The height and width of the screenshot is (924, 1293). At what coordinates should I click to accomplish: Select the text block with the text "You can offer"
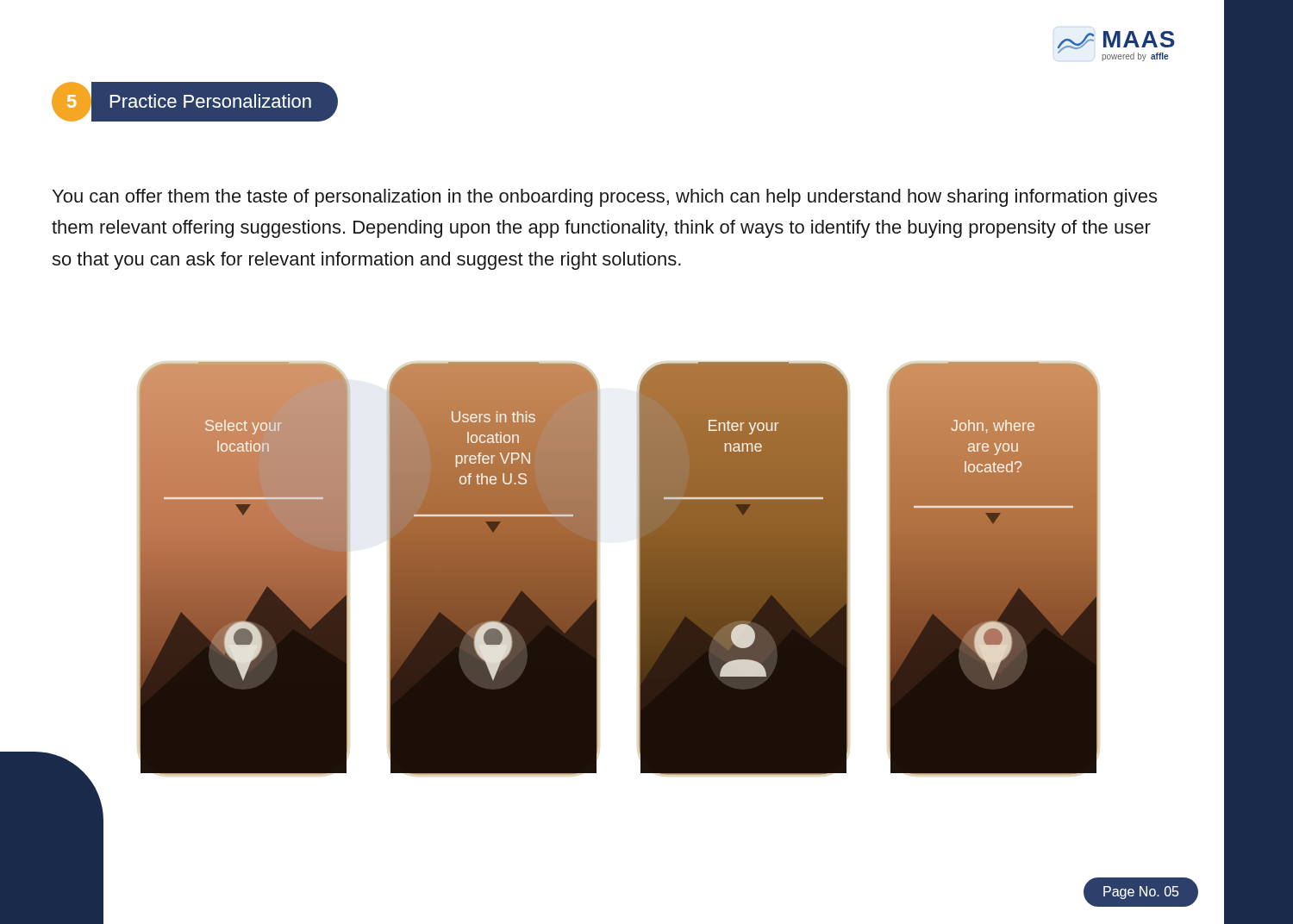(x=605, y=227)
